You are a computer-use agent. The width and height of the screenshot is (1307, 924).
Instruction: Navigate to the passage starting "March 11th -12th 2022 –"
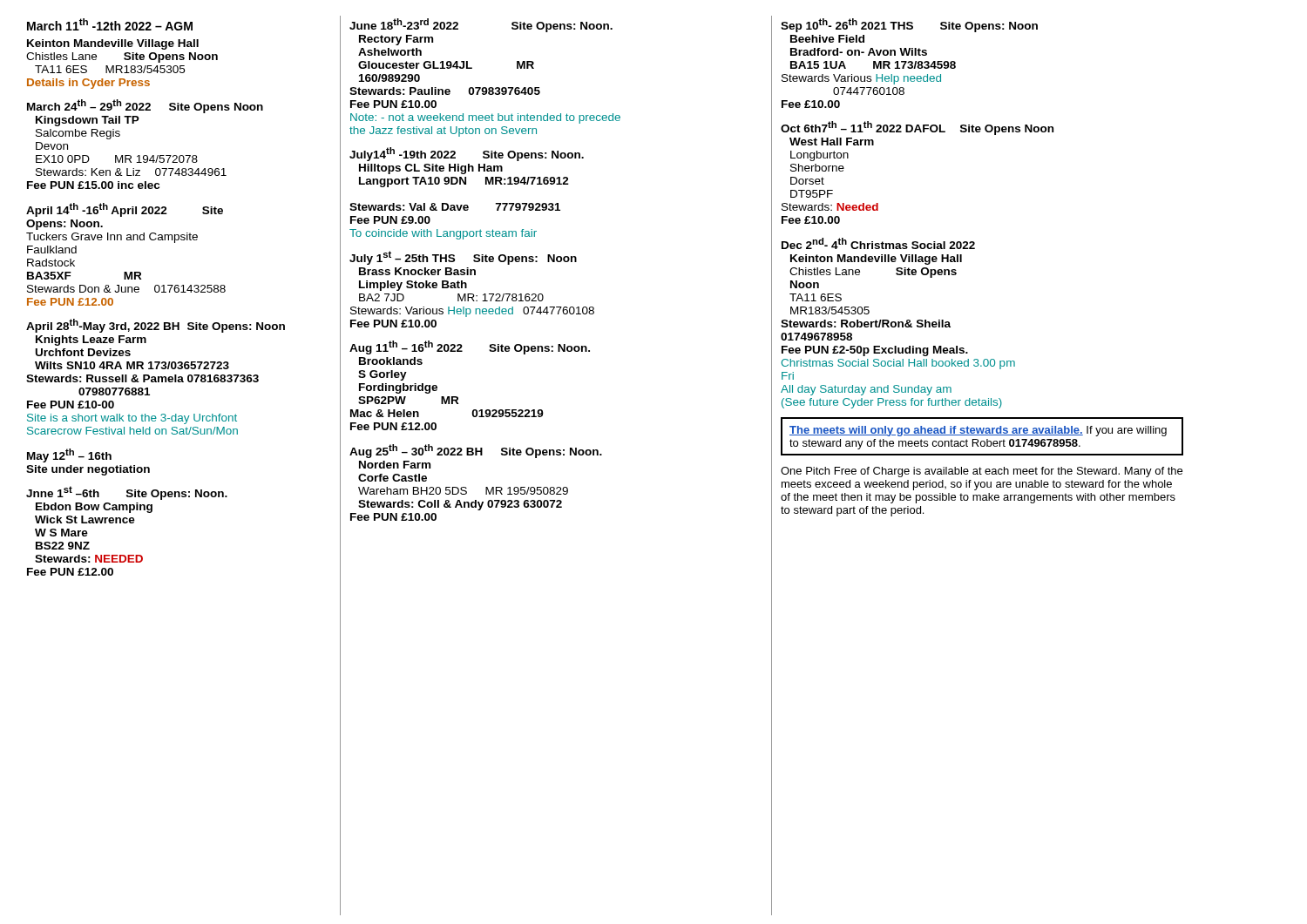[x=110, y=24]
